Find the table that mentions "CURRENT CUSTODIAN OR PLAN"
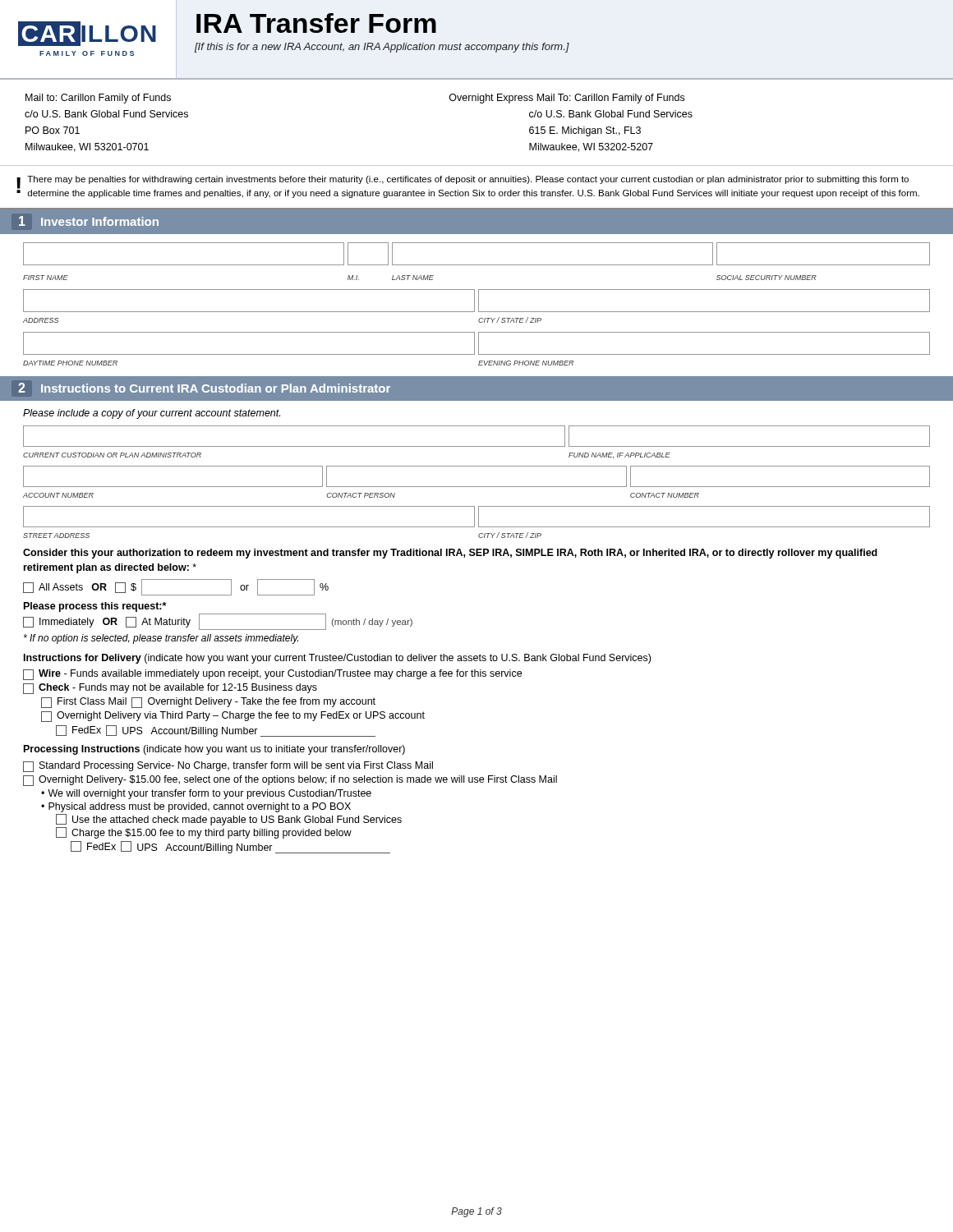This screenshot has width=953, height=1232. coord(476,483)
